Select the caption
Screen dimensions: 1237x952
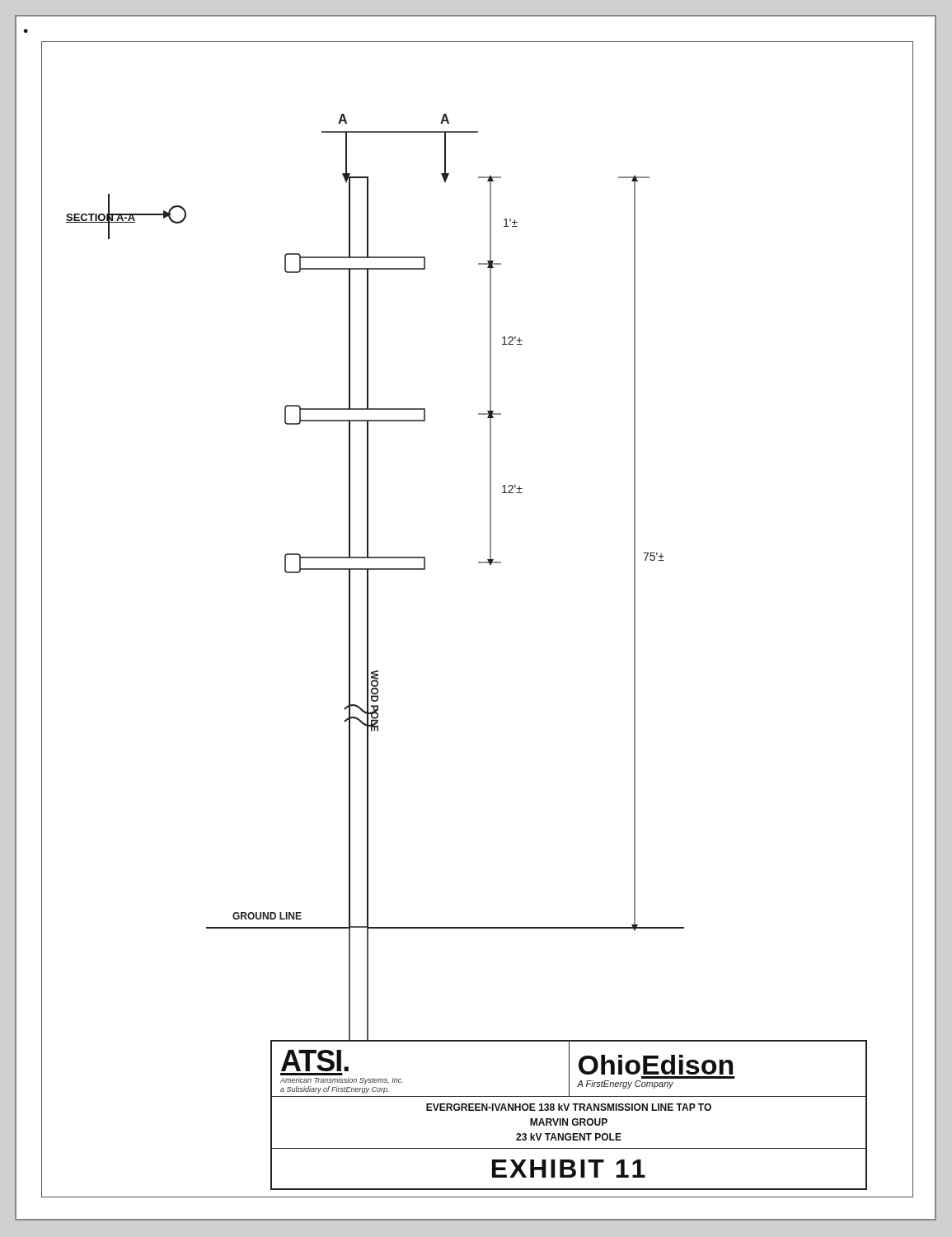pyautogui.click(x=101, y=217)
